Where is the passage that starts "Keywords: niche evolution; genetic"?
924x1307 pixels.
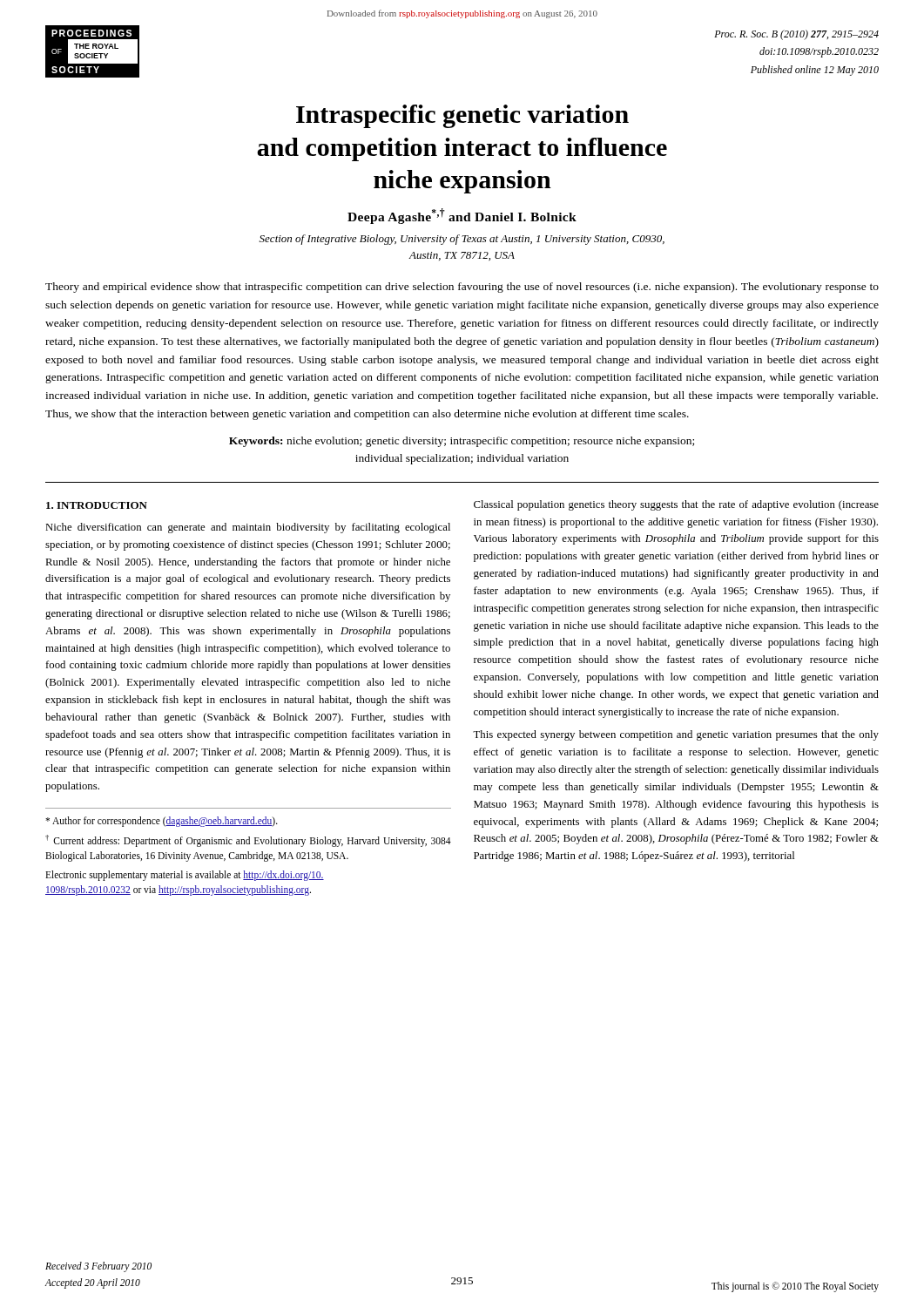[x=462, y=449]
